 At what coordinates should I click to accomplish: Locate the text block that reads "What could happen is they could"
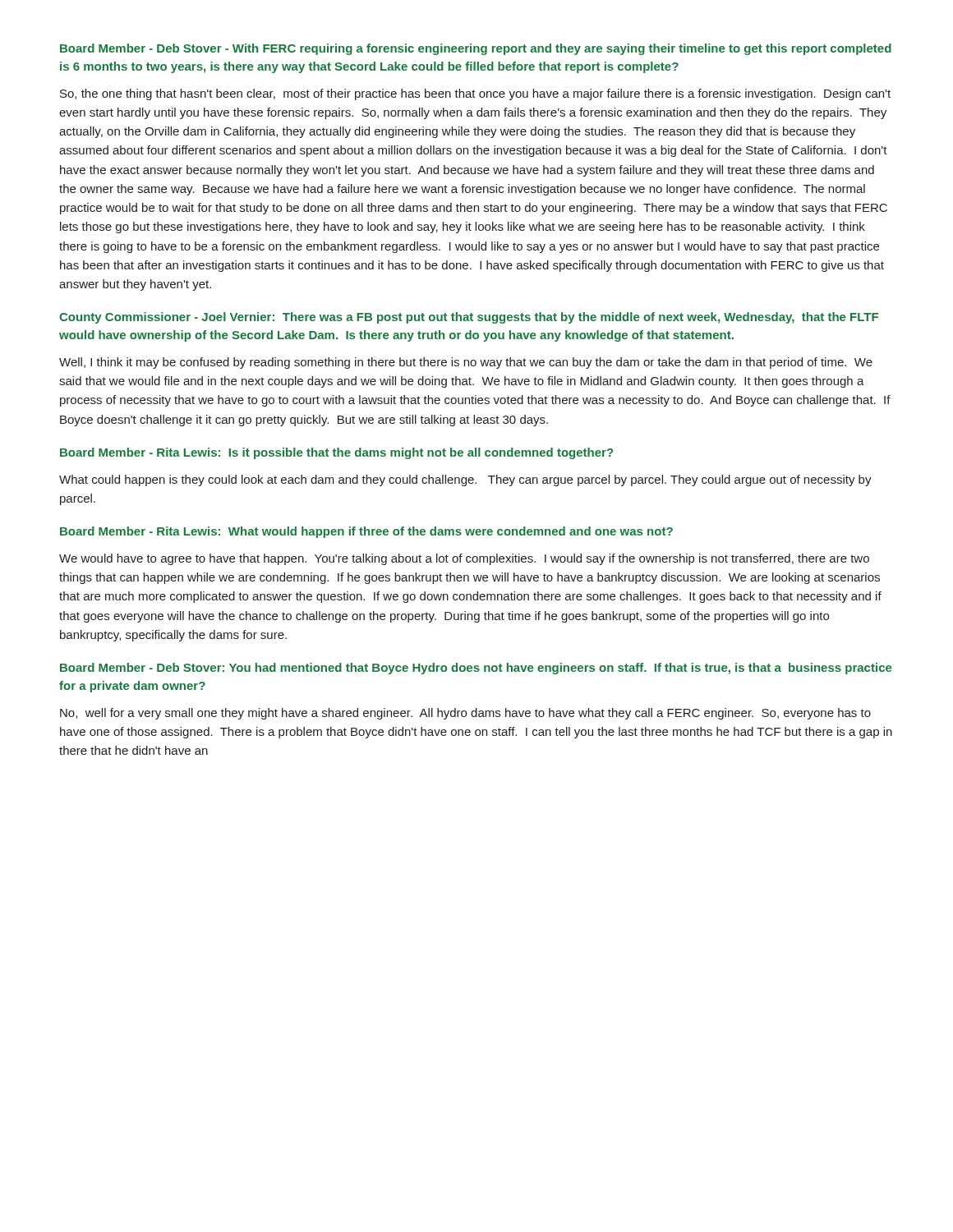coord(465,488)
